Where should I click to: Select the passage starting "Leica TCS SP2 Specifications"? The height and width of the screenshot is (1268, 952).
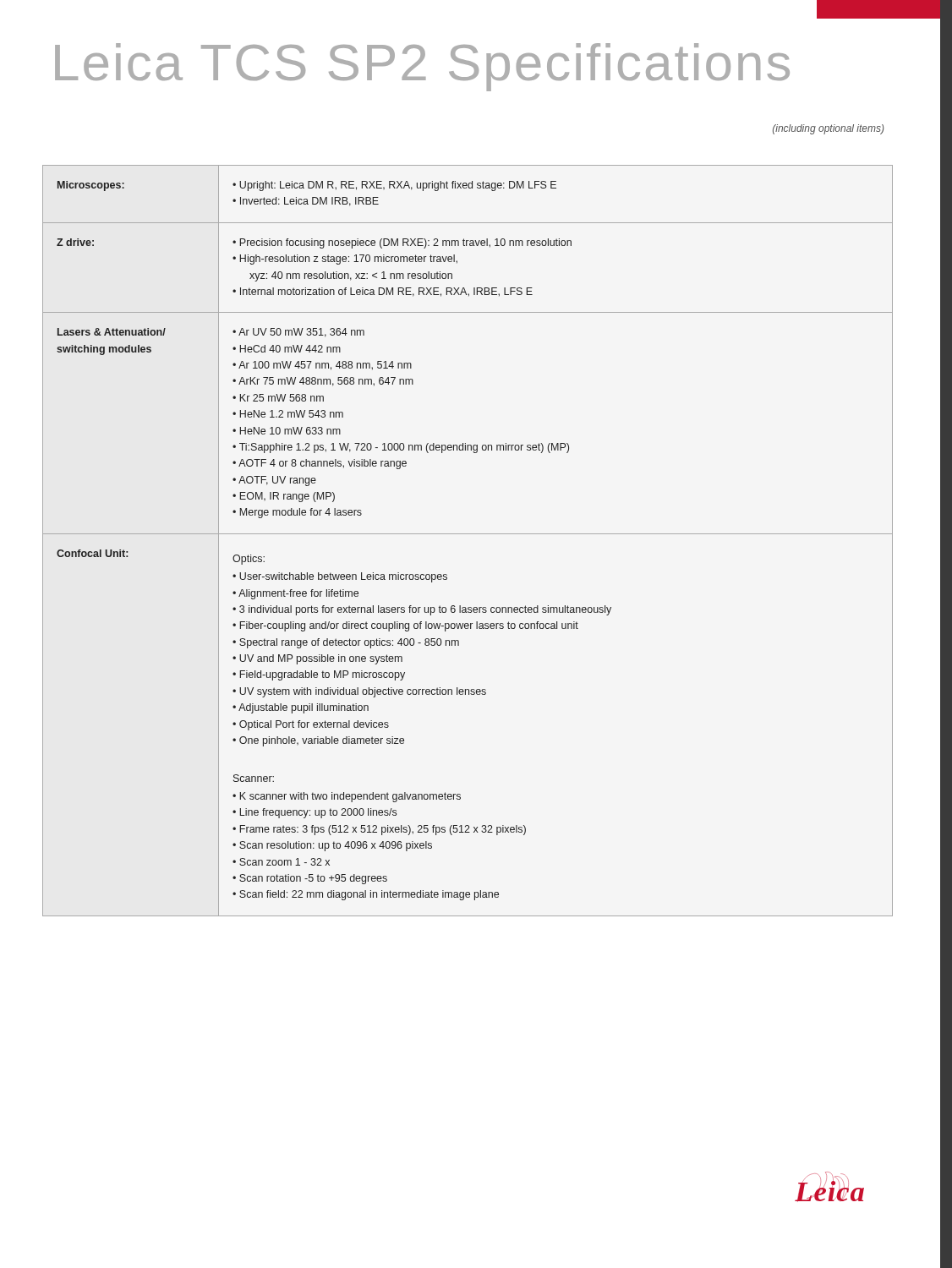tap(468, 63)
